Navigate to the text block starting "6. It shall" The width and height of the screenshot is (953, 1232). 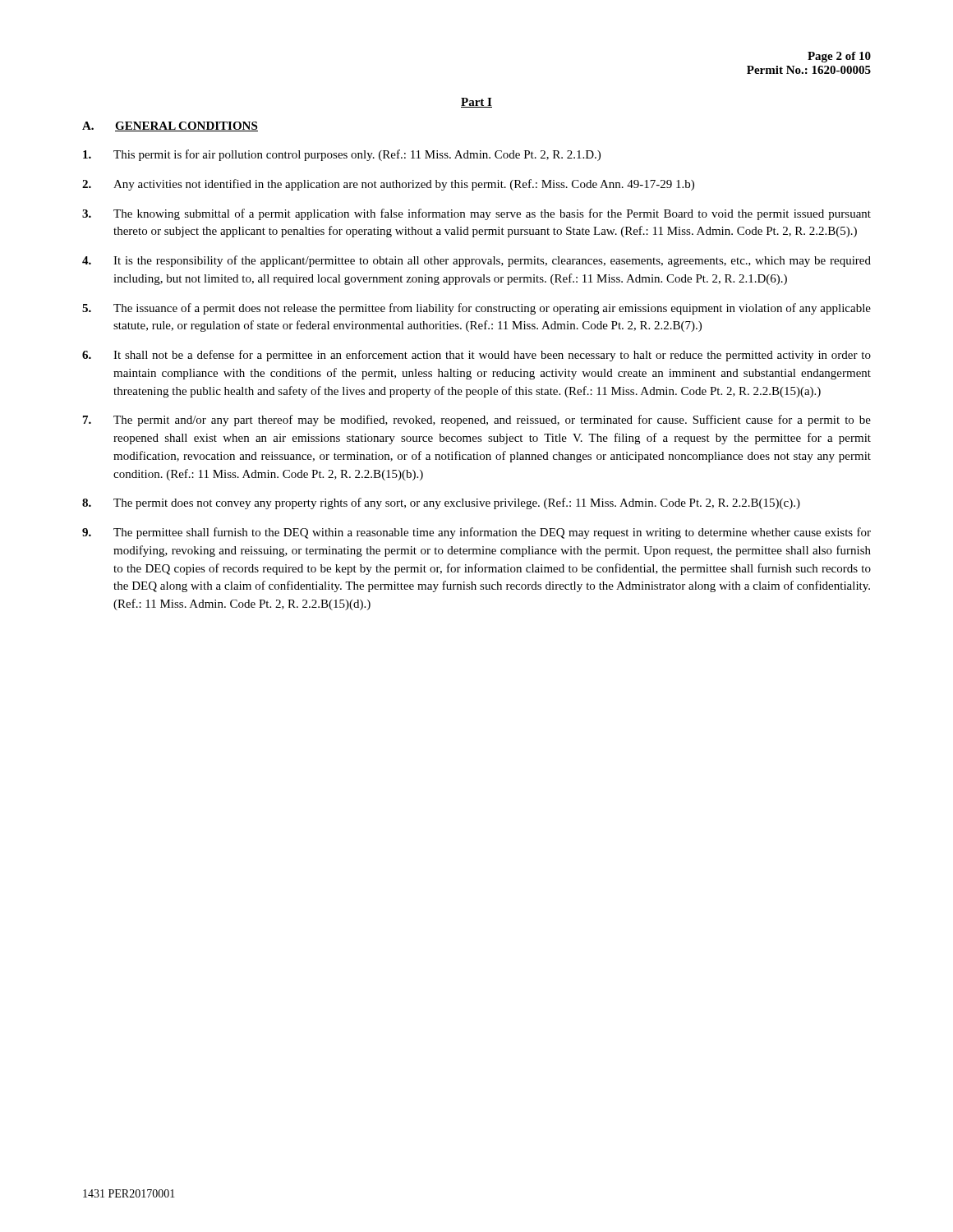pyautogui.click(x=476, y=373)
